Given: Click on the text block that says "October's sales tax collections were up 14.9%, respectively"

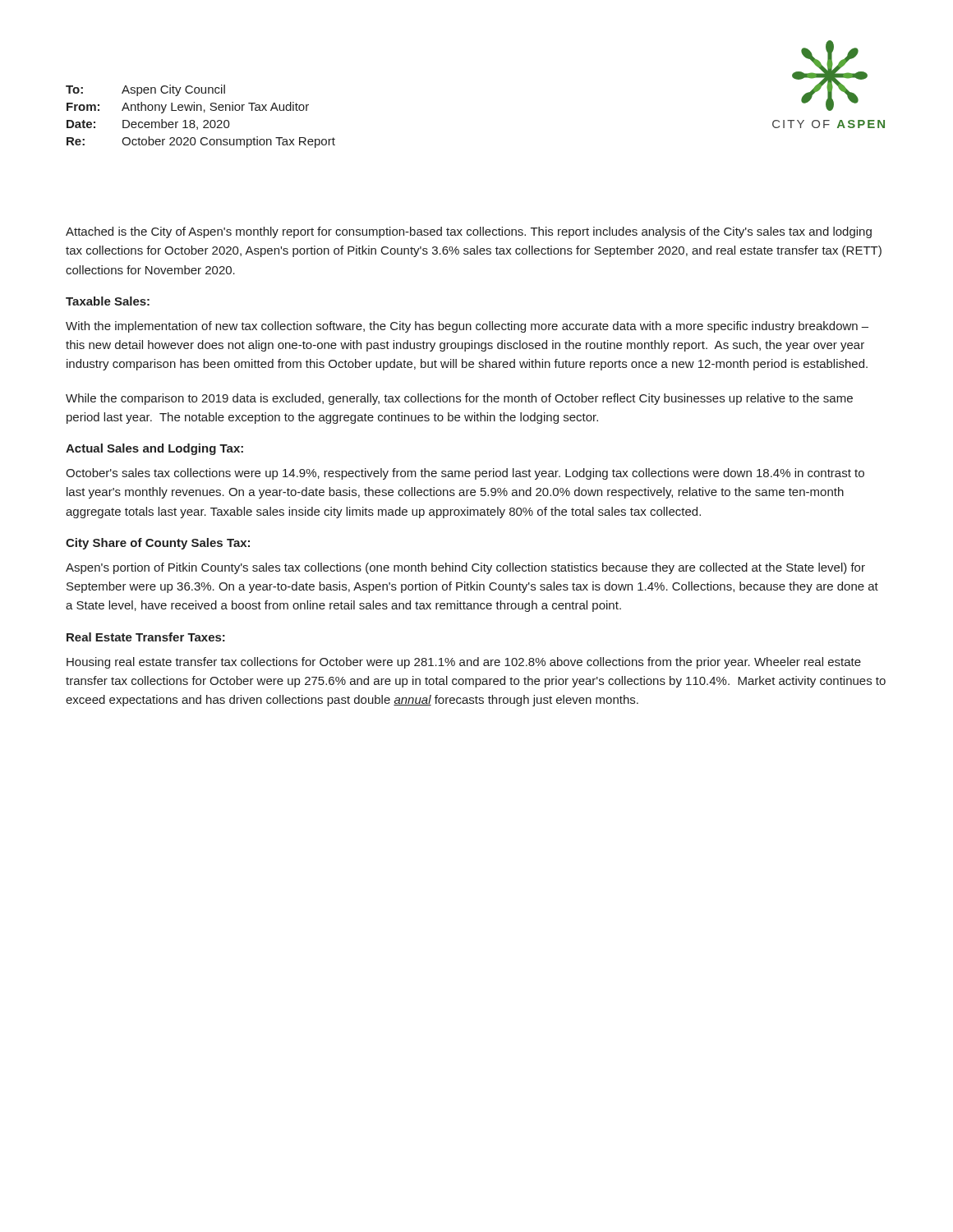Looking at the screenshot, I should pos(465,492).
